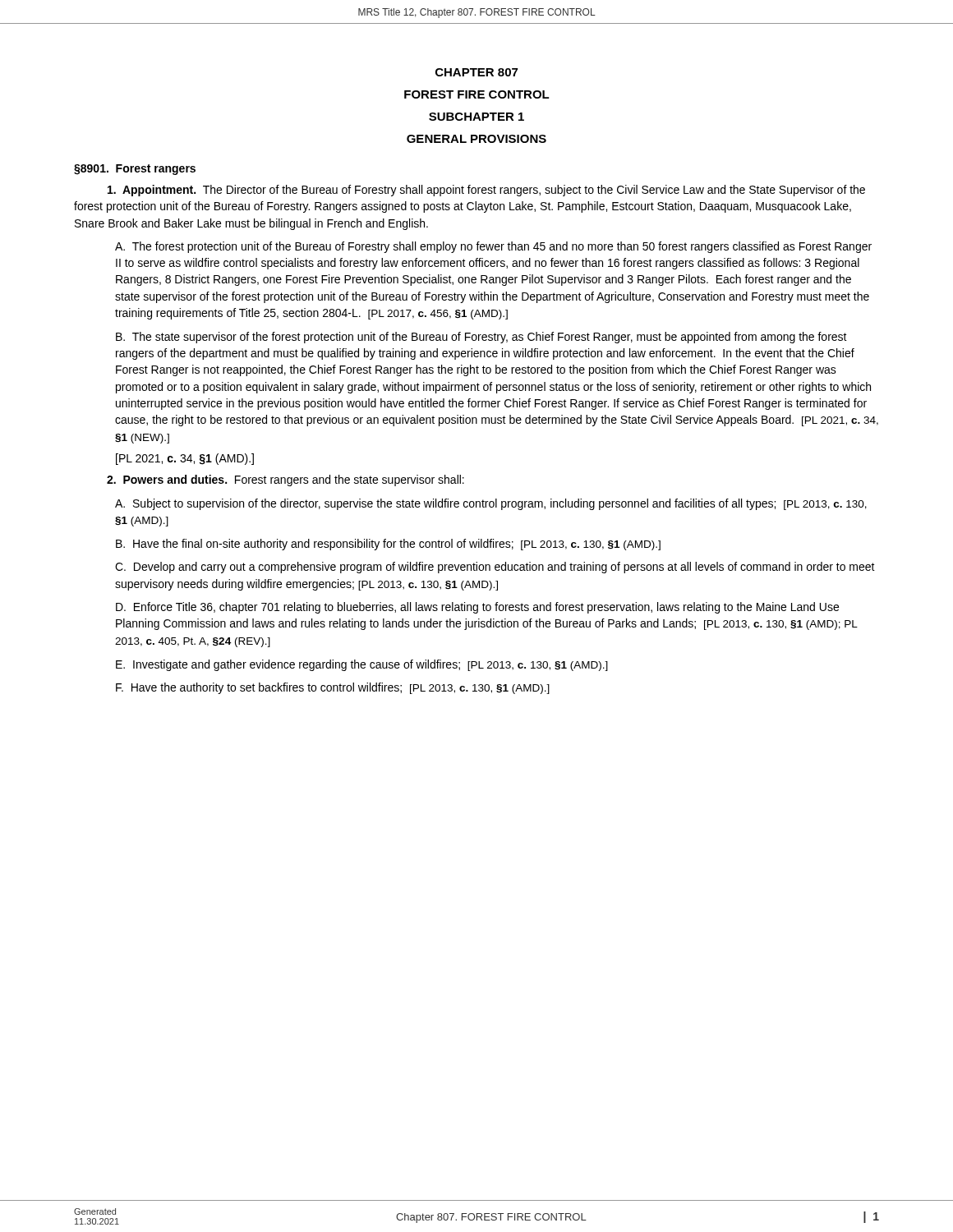Locate the text block starting "FOREST FIRE CONTROL"
This screenshot has height=1232, width=953.
[x=476, y=94]
